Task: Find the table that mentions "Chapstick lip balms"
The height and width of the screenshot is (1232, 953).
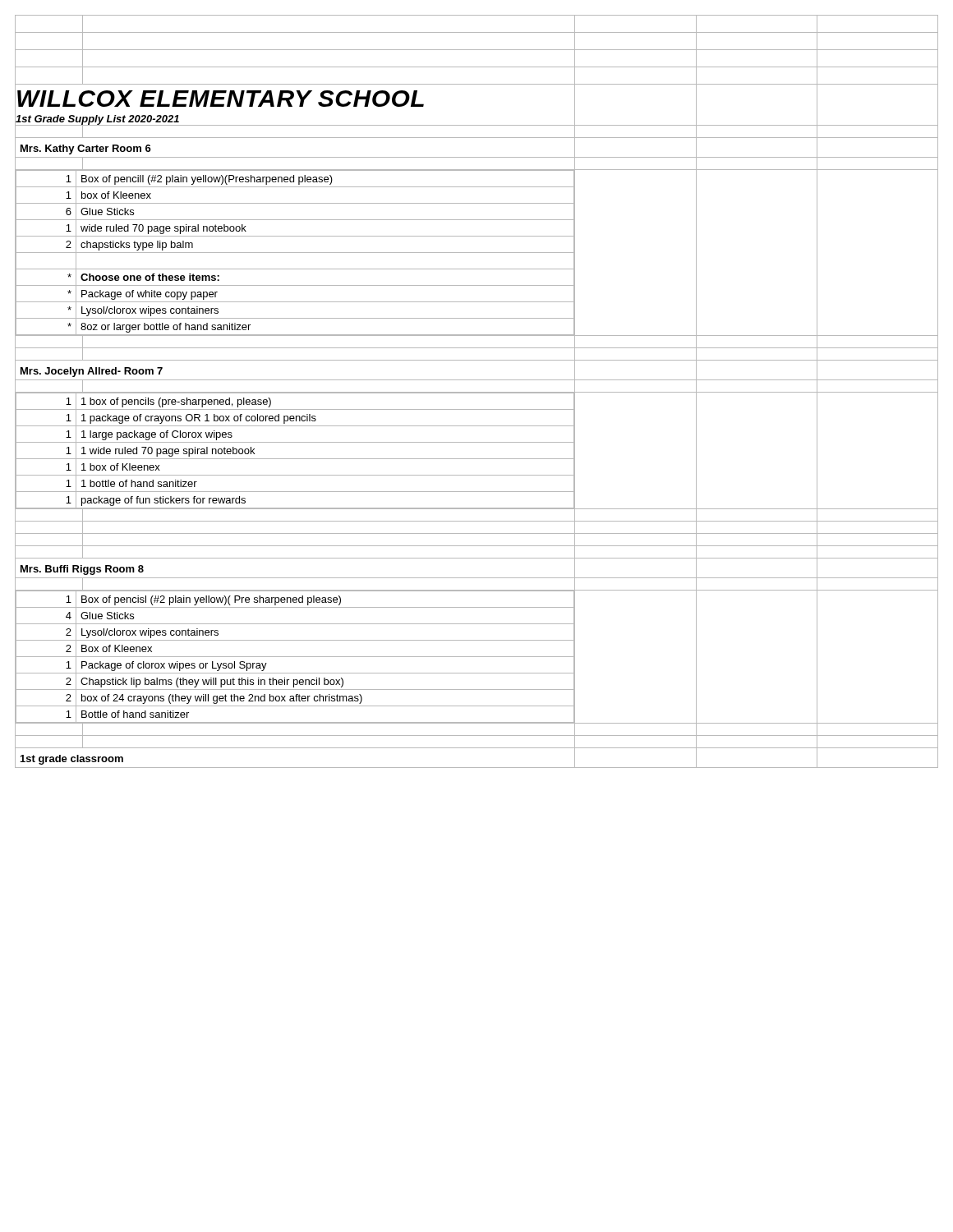Action: click(295, 657)
